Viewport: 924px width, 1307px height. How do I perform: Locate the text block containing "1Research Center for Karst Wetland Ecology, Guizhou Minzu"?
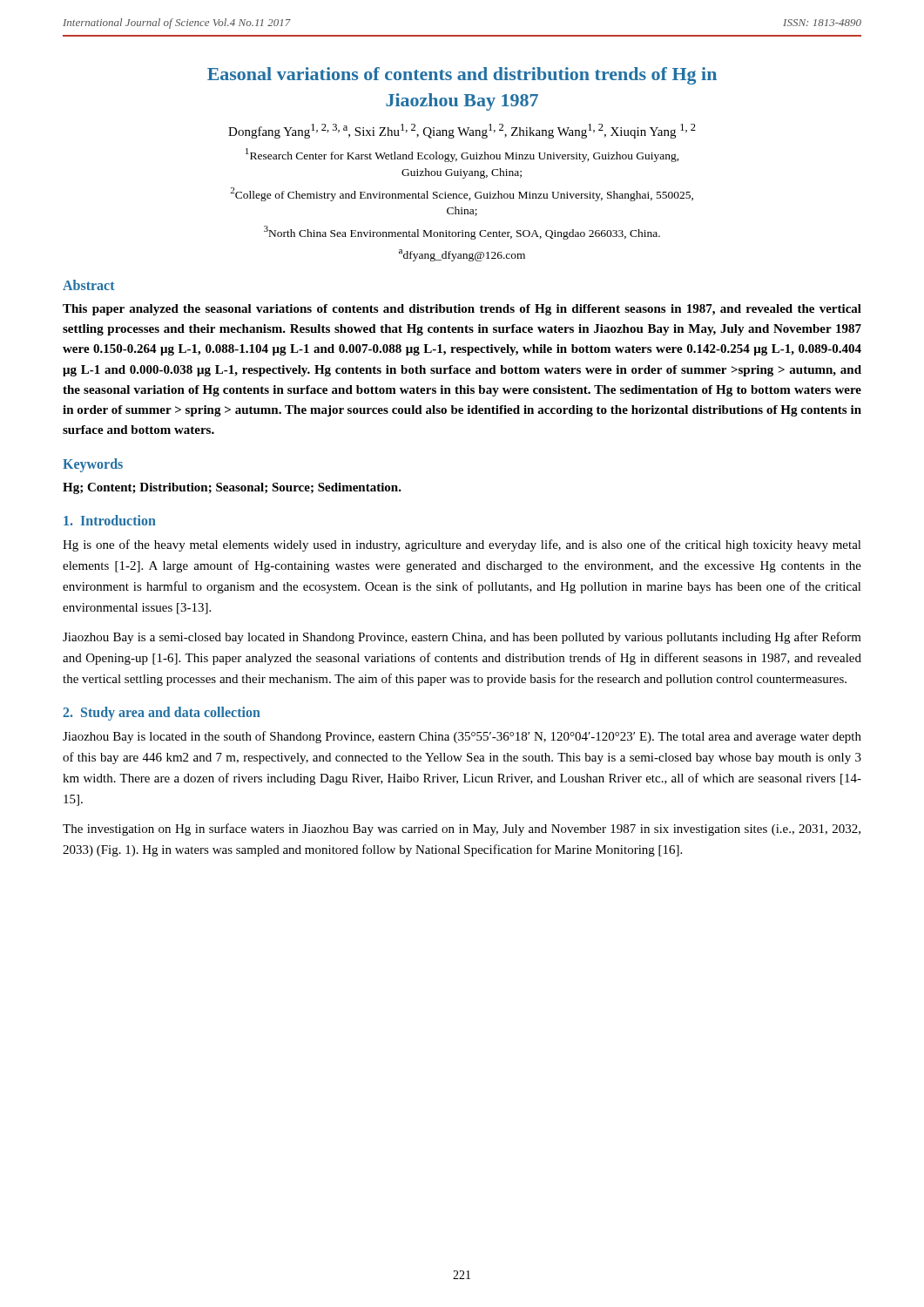pos(462,162)
